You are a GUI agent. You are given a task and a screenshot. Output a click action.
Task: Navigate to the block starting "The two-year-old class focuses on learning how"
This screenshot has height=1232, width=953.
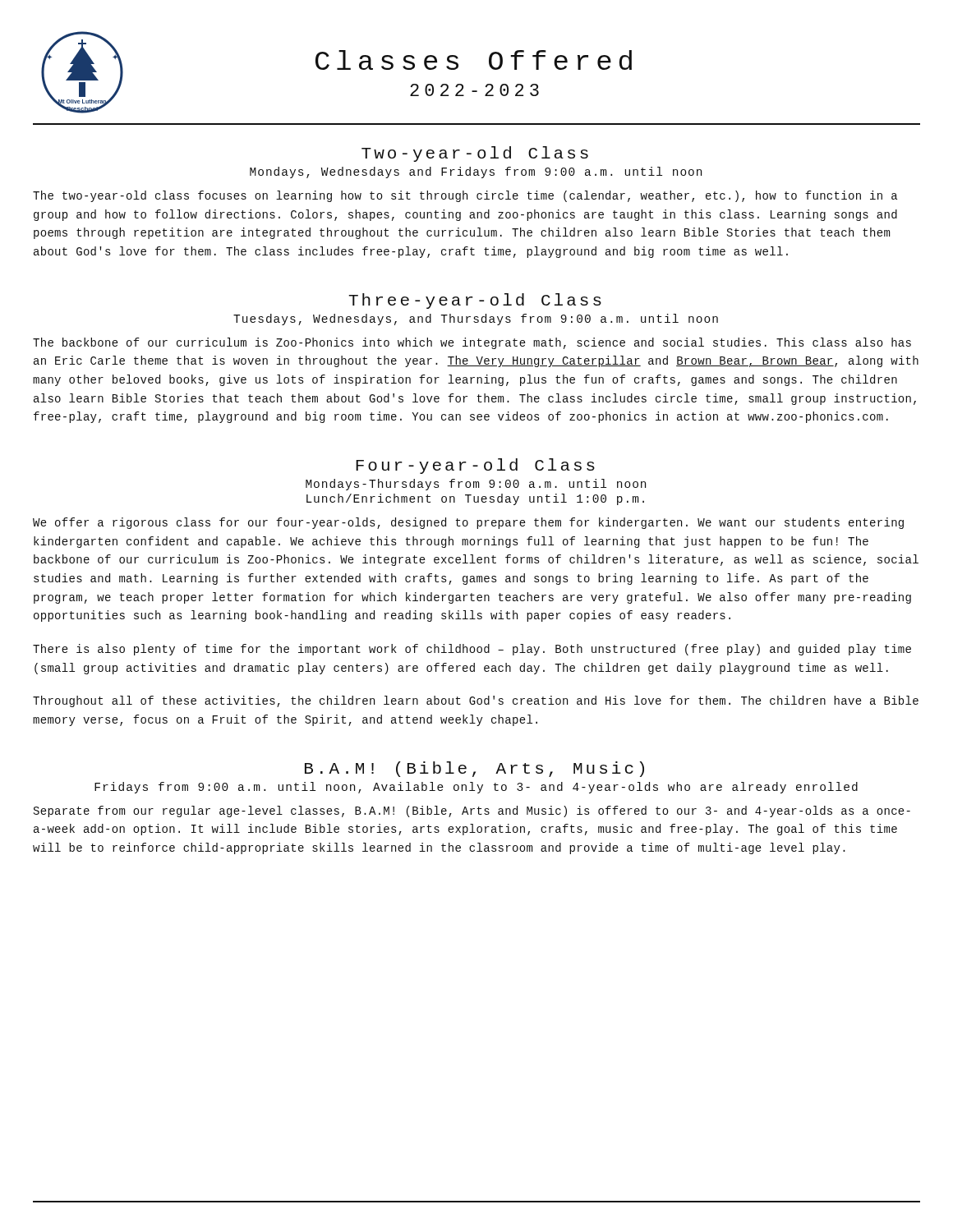465,224
